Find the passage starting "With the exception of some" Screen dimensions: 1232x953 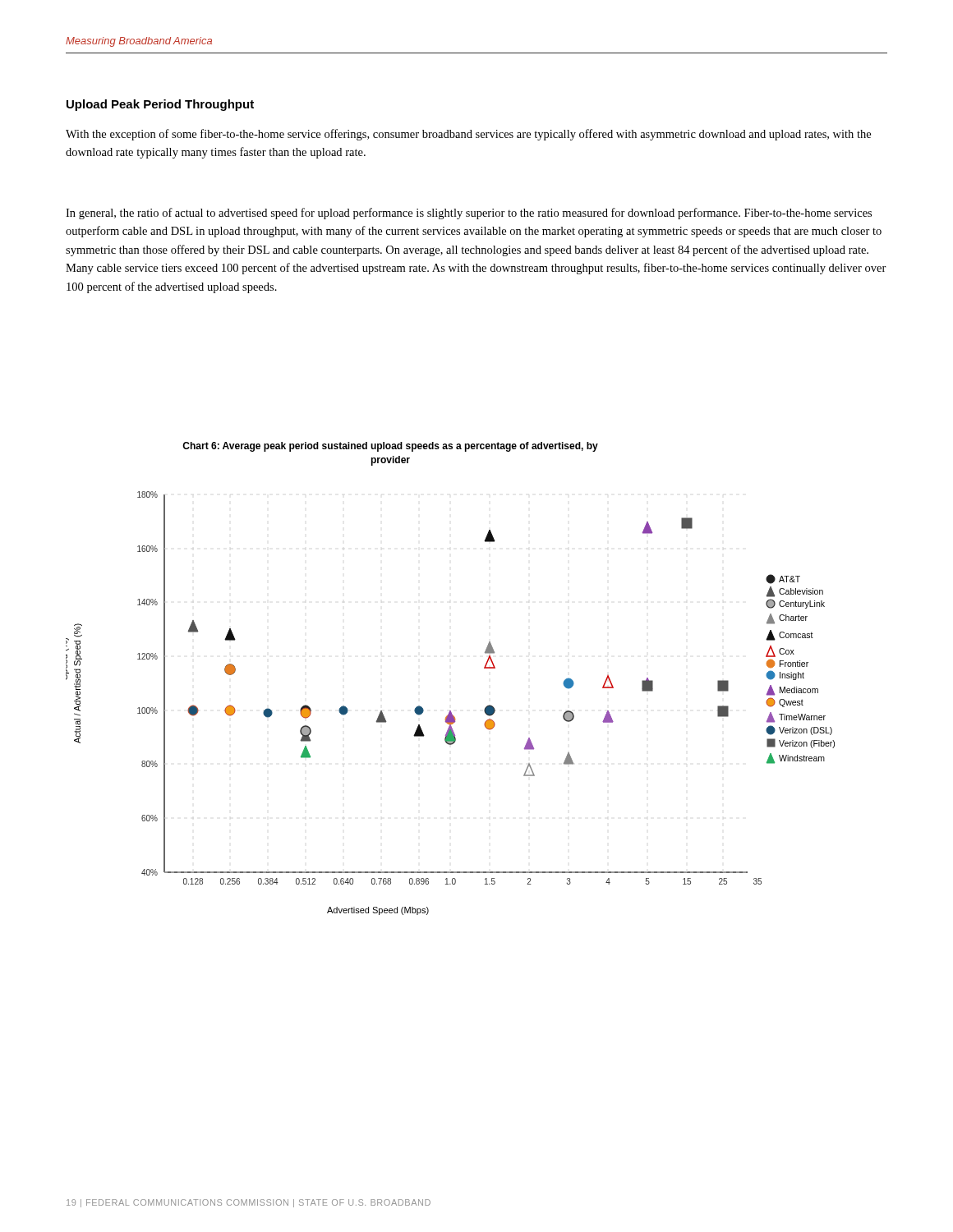469,143
